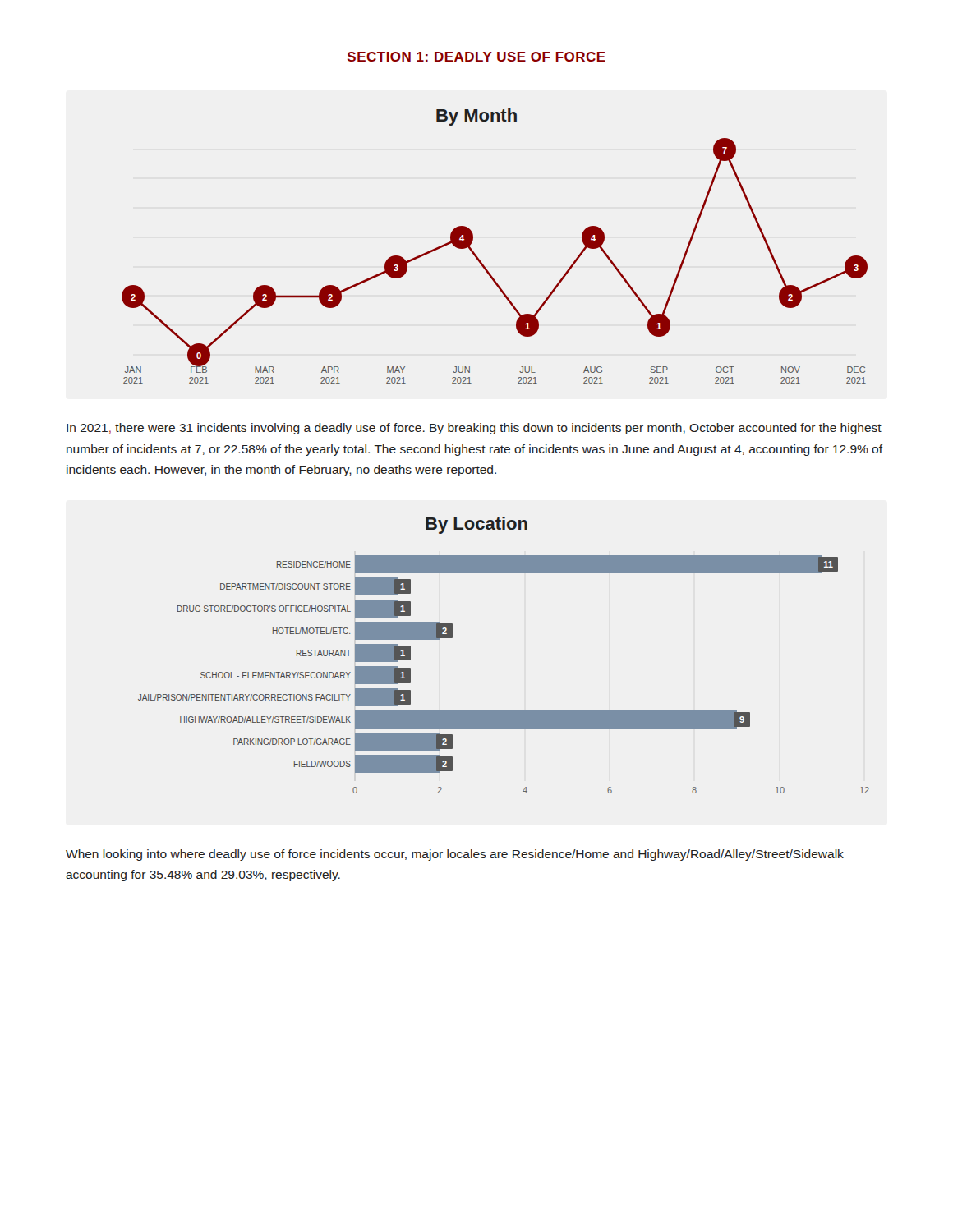The height and width of the screenshot is (1232, 953).
Task: Find the passage starting "SECTION 1: DEADLY USE OF FORCE"
Action: 476,57
